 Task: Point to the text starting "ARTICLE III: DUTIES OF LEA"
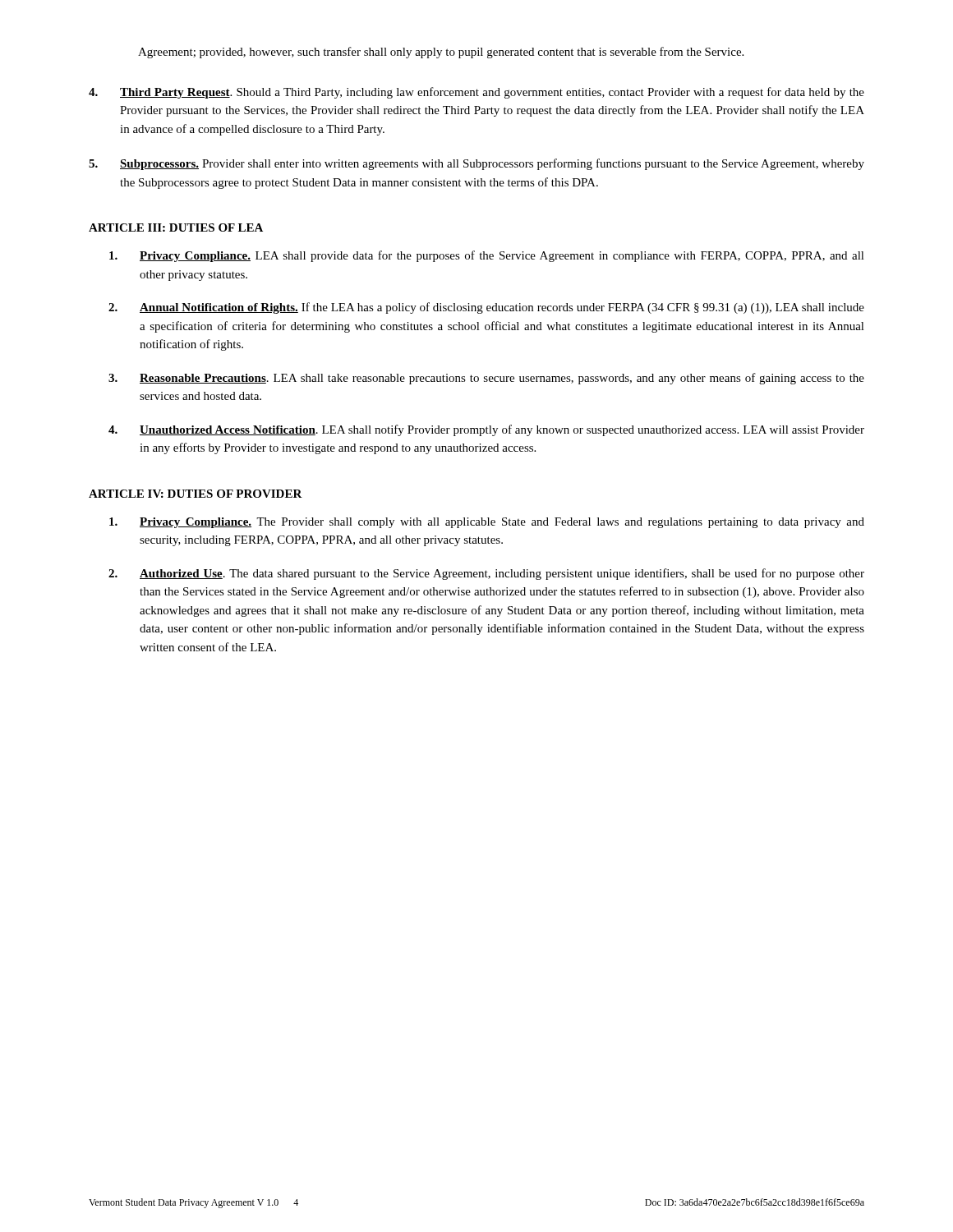click(x=176, y=227)
